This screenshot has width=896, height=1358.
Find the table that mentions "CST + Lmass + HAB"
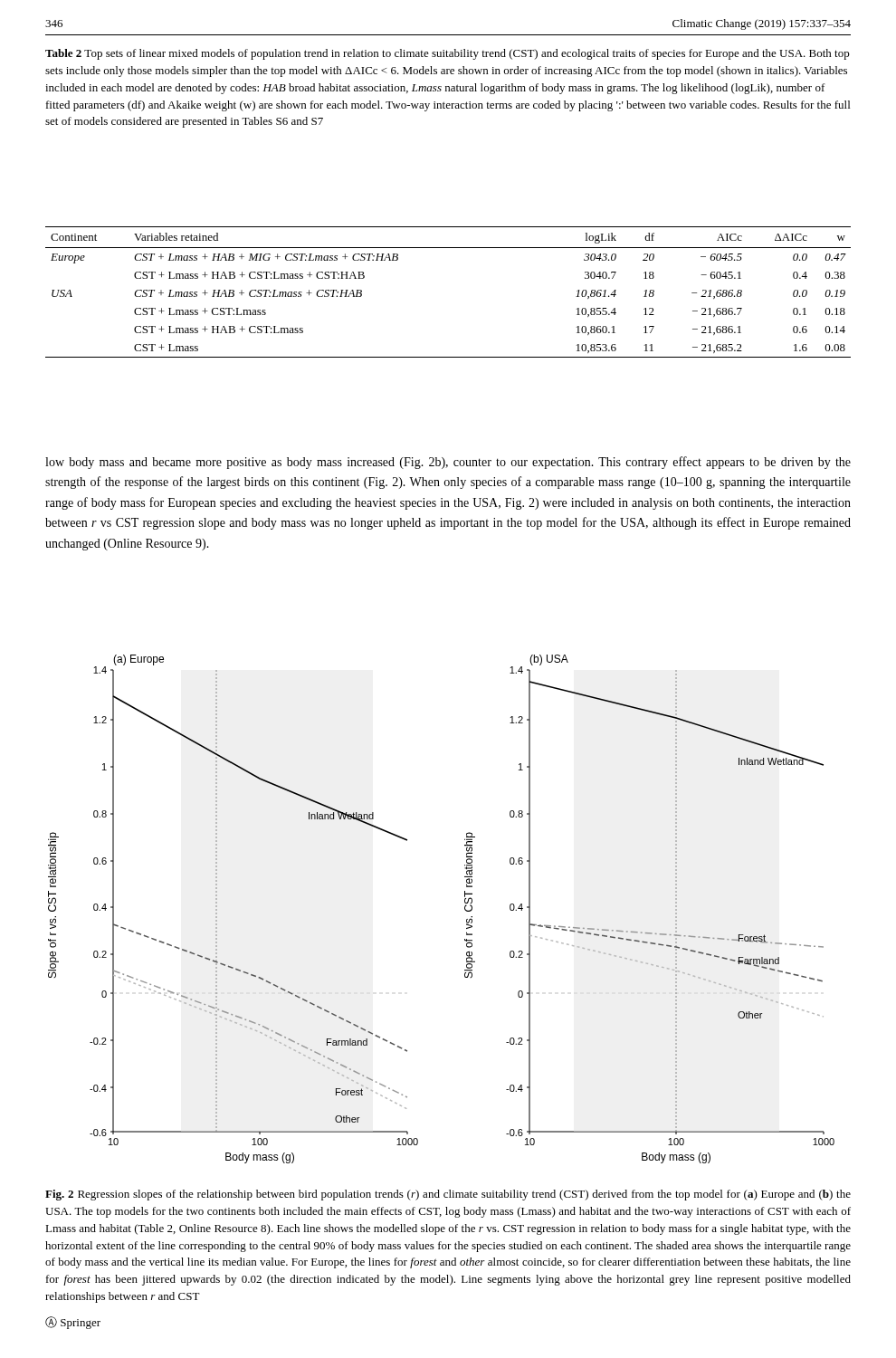coord(448,292)
